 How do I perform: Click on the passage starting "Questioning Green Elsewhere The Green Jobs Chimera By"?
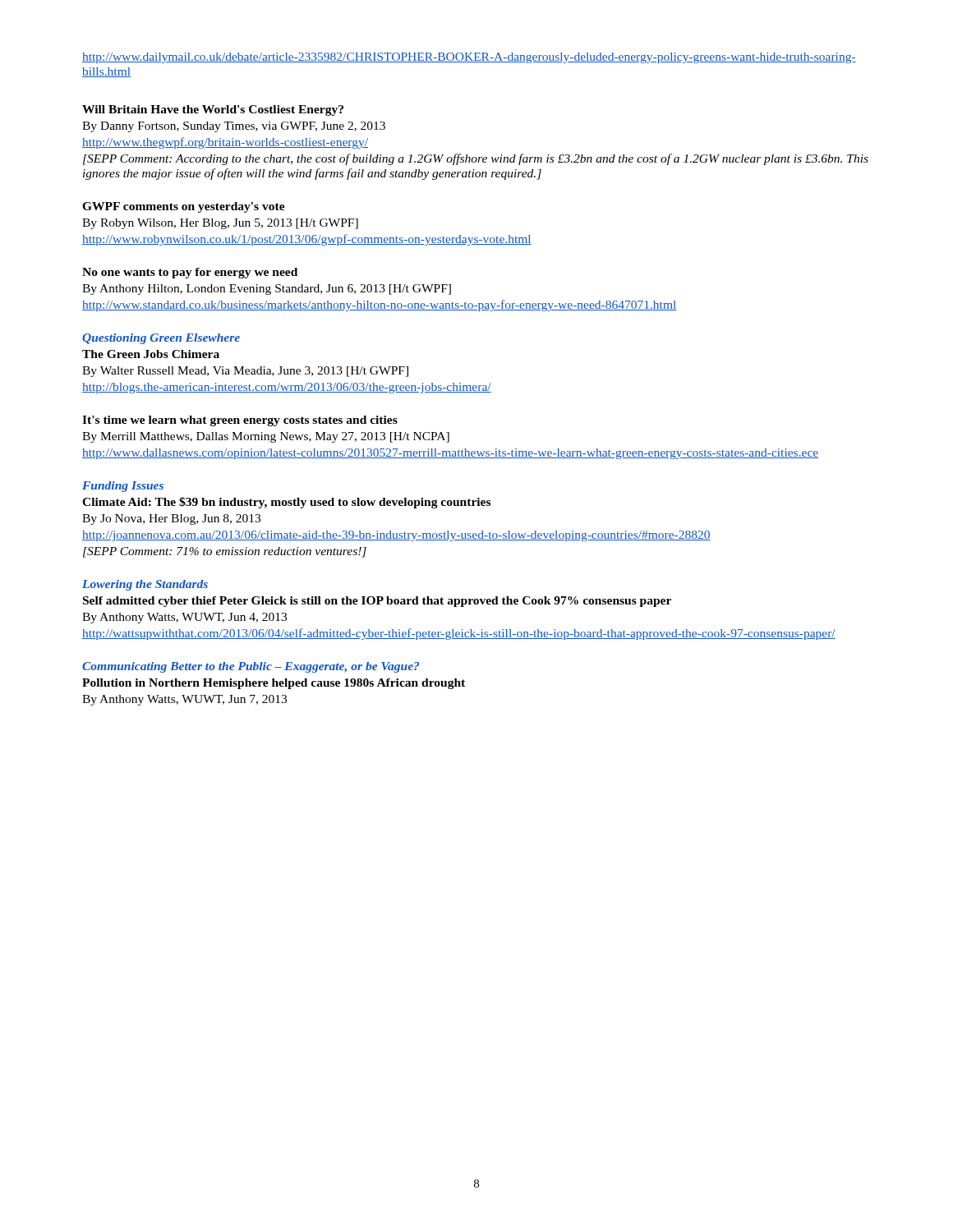161,339
